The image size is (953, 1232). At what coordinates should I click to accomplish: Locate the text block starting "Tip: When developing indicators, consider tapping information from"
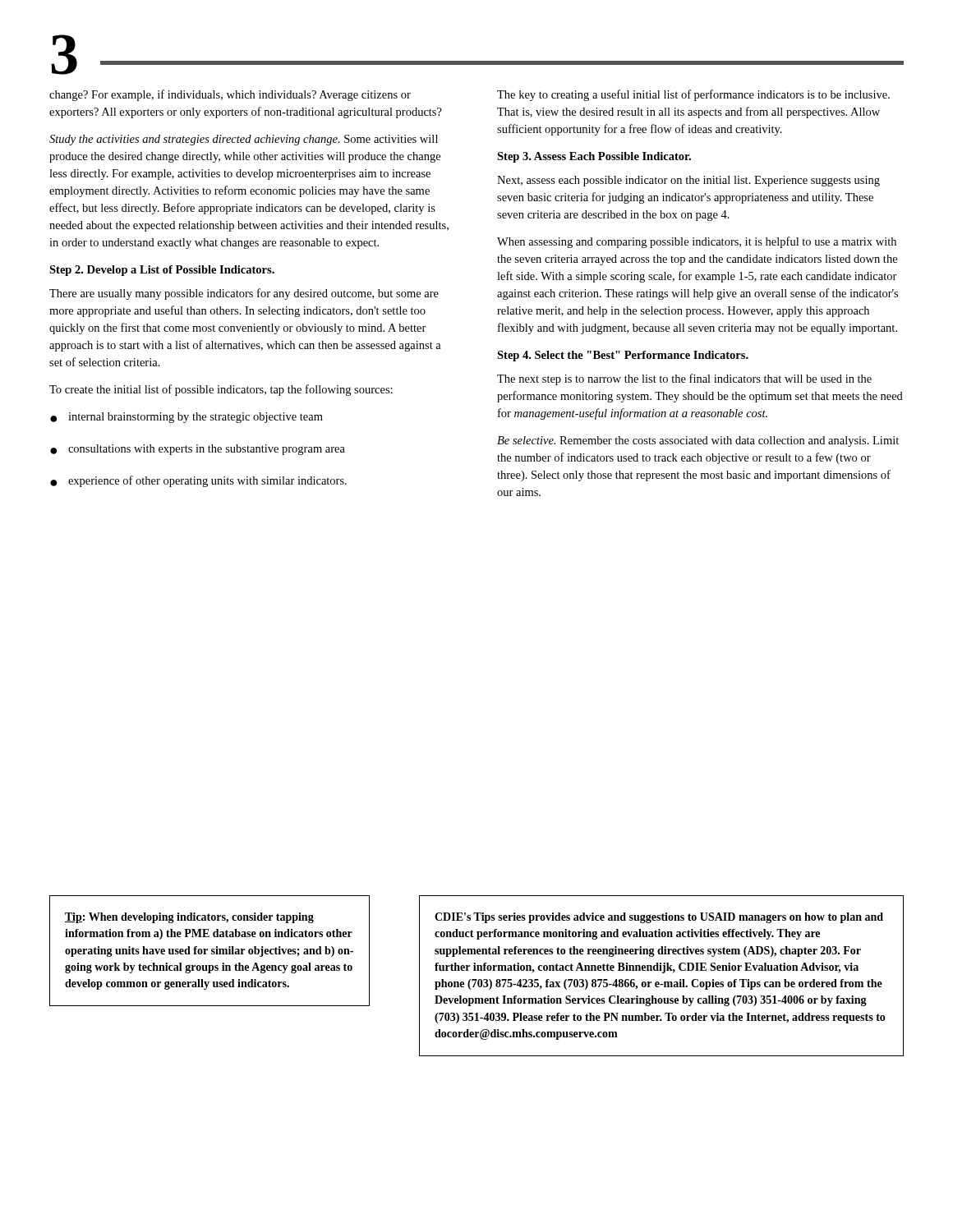209,950
